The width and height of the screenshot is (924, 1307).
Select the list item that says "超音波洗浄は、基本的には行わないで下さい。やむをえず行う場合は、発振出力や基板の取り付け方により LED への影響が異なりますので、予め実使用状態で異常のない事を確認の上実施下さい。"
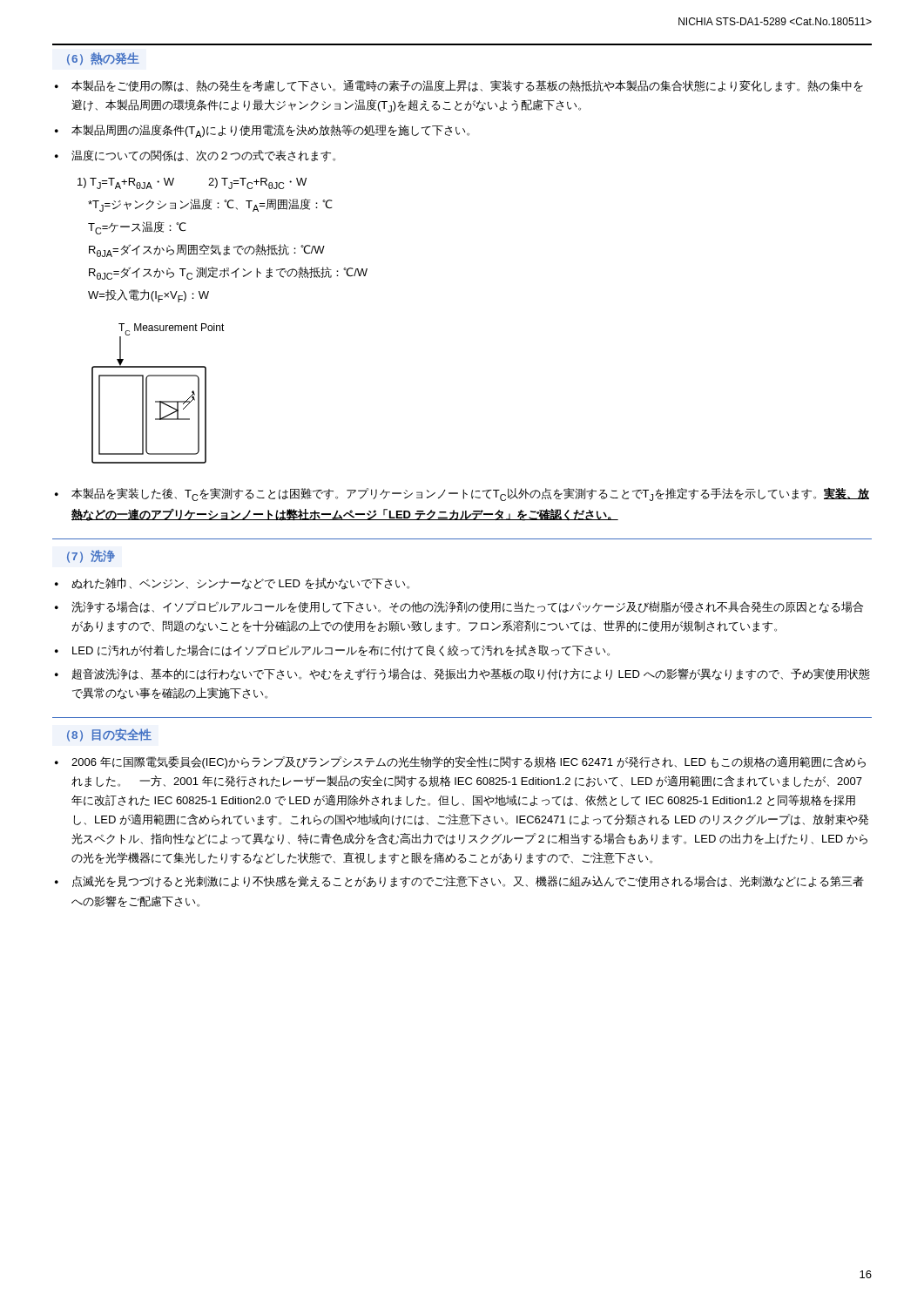tap(471, 683)
